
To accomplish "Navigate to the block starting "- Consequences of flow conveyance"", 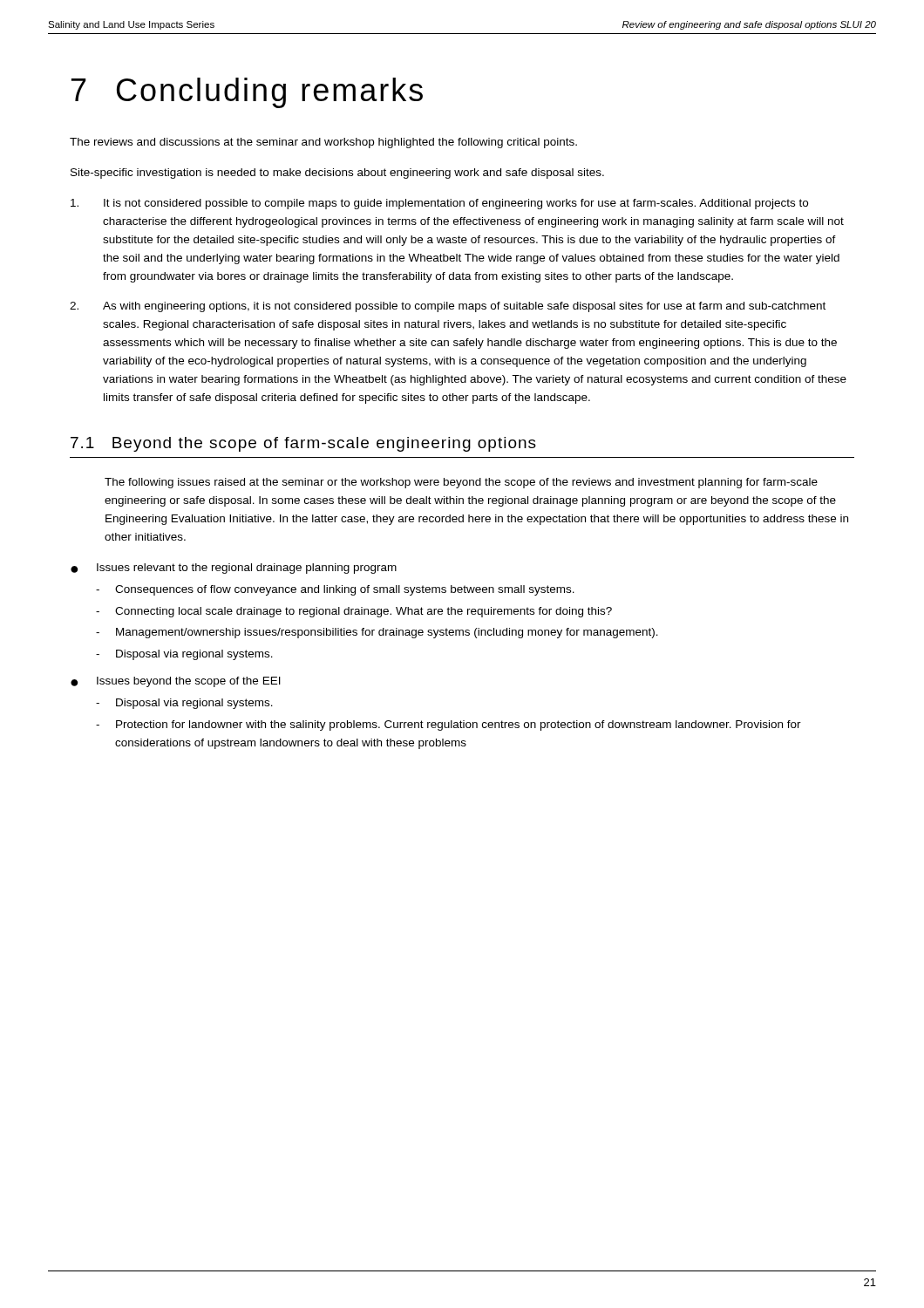I will tap(475, 590).
